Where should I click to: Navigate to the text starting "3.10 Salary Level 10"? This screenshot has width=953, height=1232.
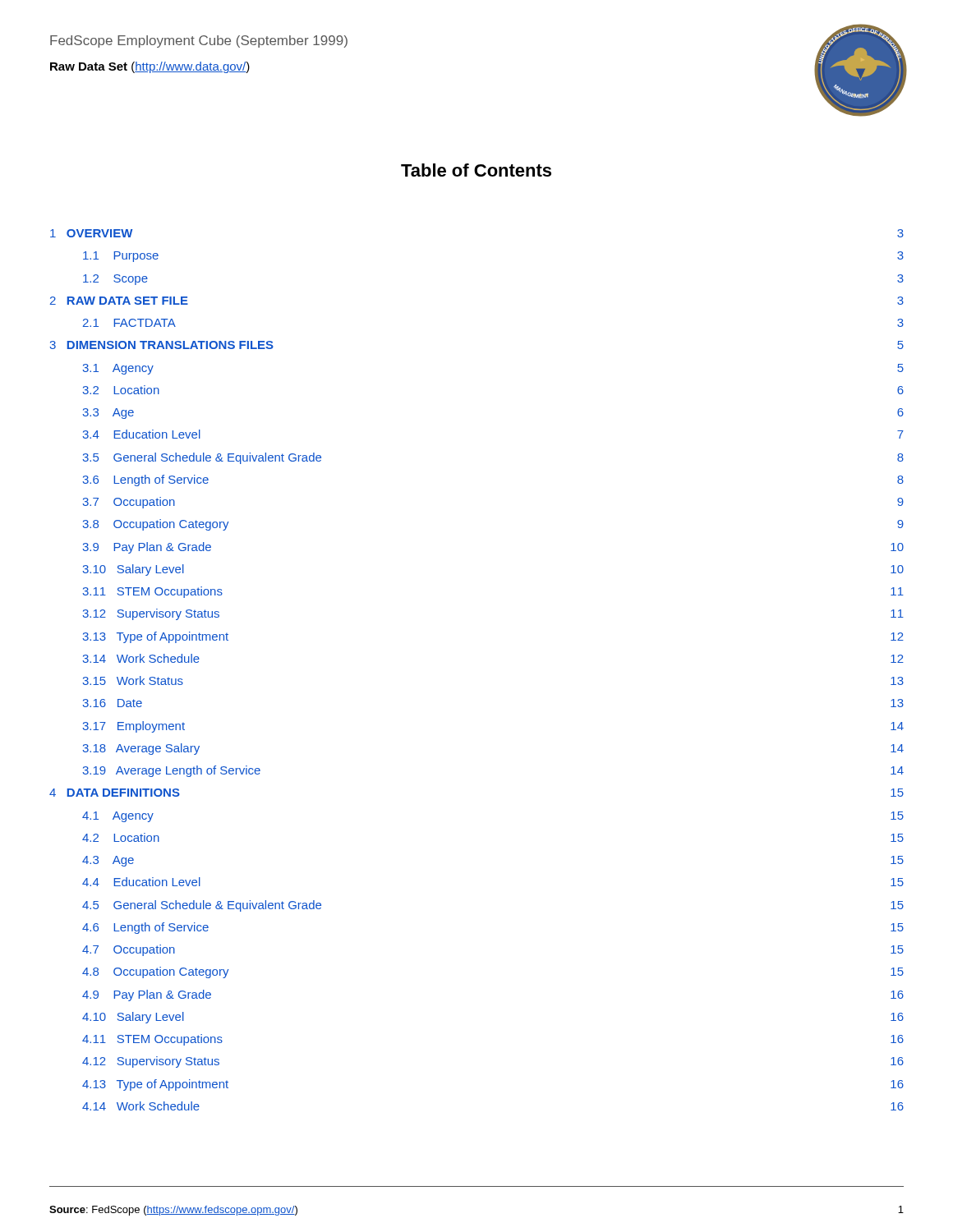tap(133, 570)
